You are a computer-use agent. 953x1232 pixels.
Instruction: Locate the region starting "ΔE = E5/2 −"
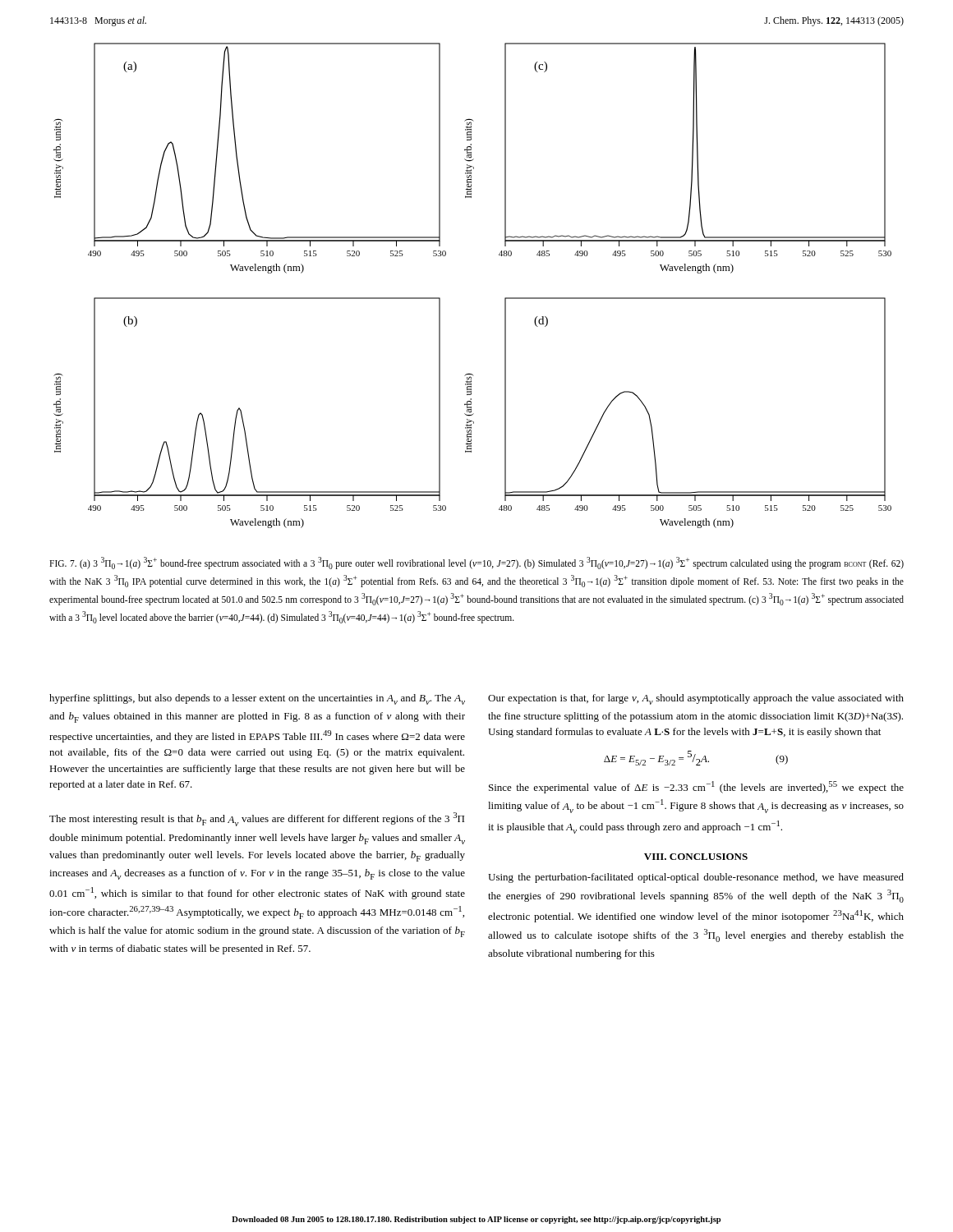click(696, 758)
